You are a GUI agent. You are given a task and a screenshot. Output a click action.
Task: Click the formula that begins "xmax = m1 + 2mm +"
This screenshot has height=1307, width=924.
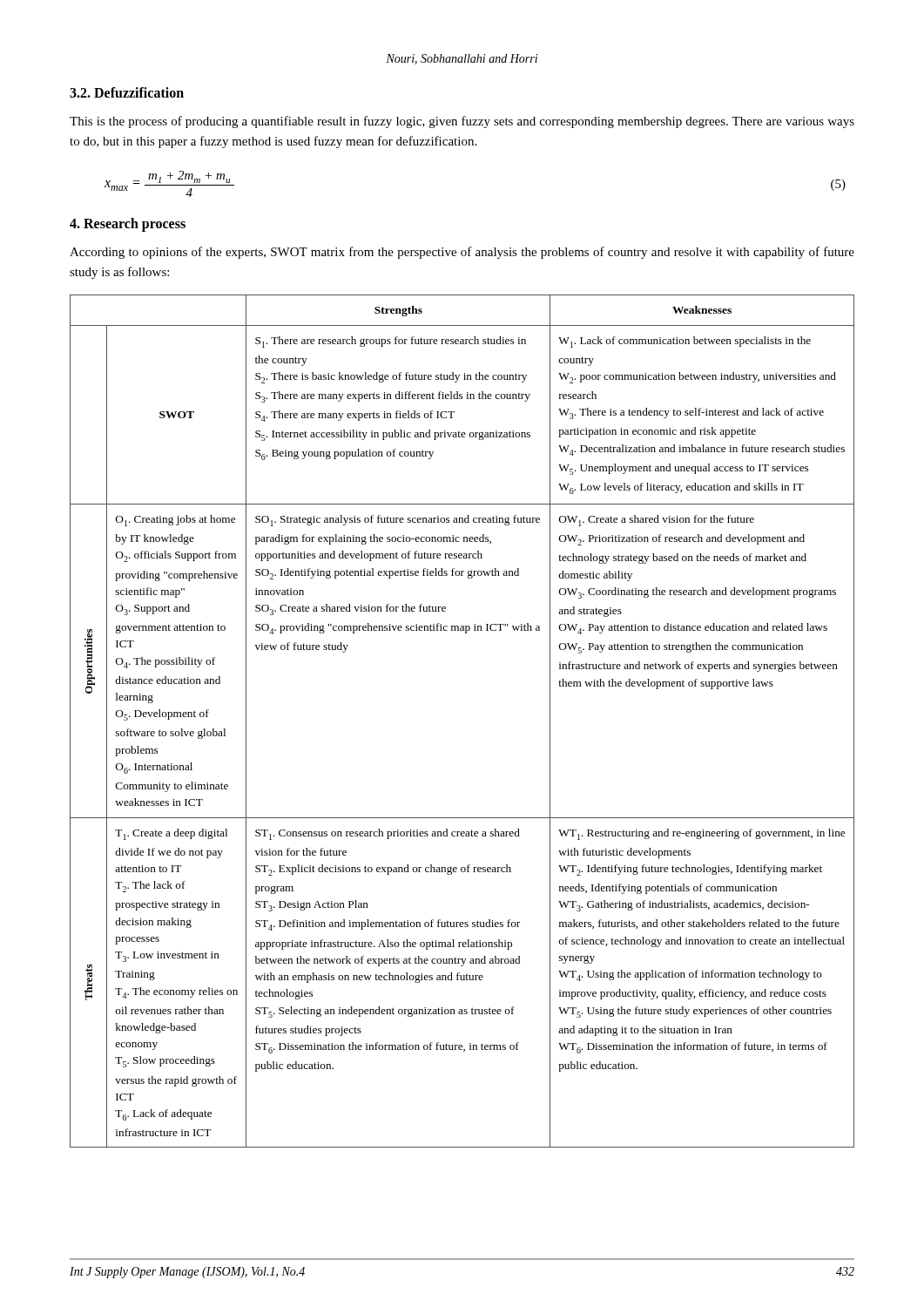click(189, 185)
